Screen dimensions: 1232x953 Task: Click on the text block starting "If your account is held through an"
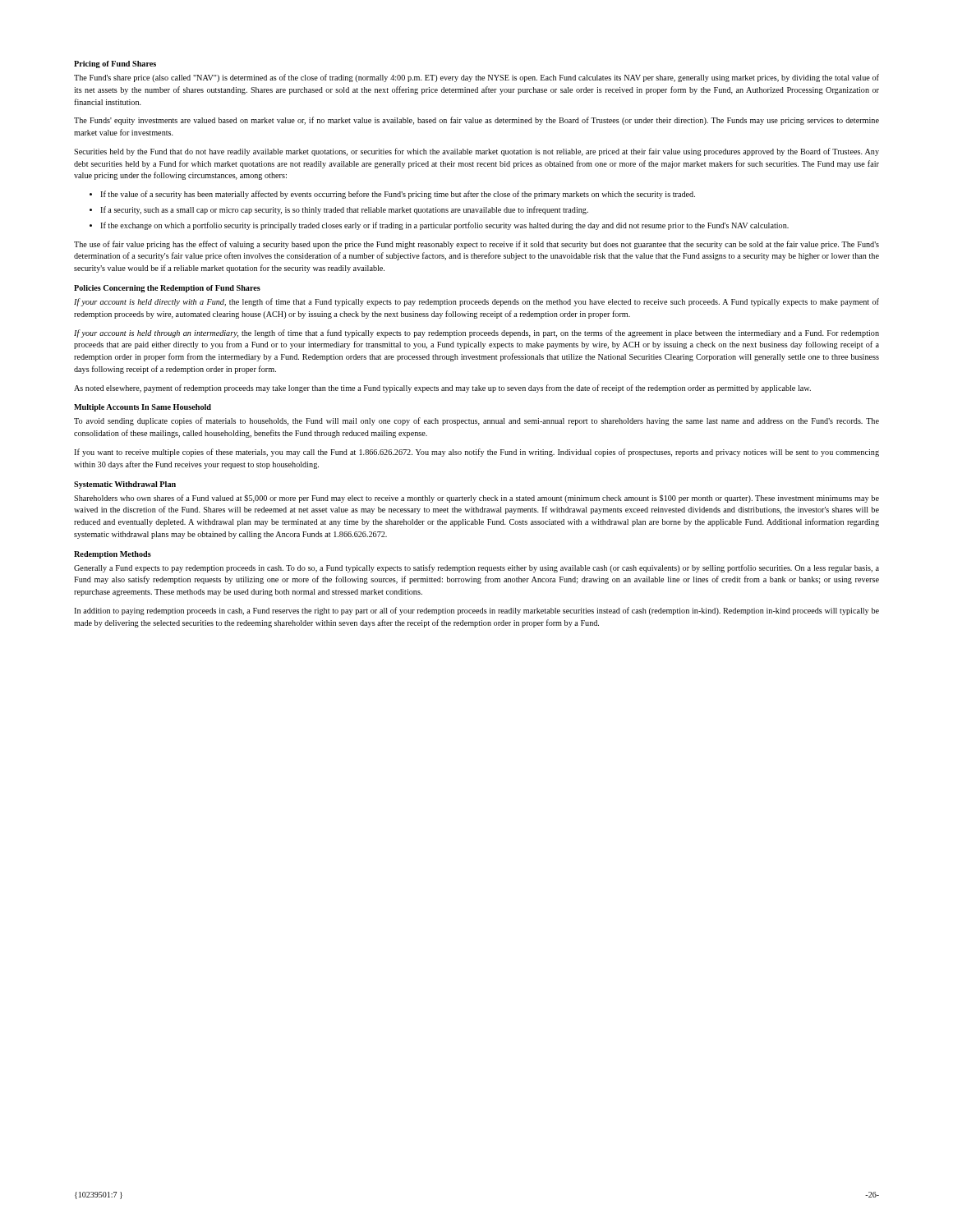click(x=476, y=351)
